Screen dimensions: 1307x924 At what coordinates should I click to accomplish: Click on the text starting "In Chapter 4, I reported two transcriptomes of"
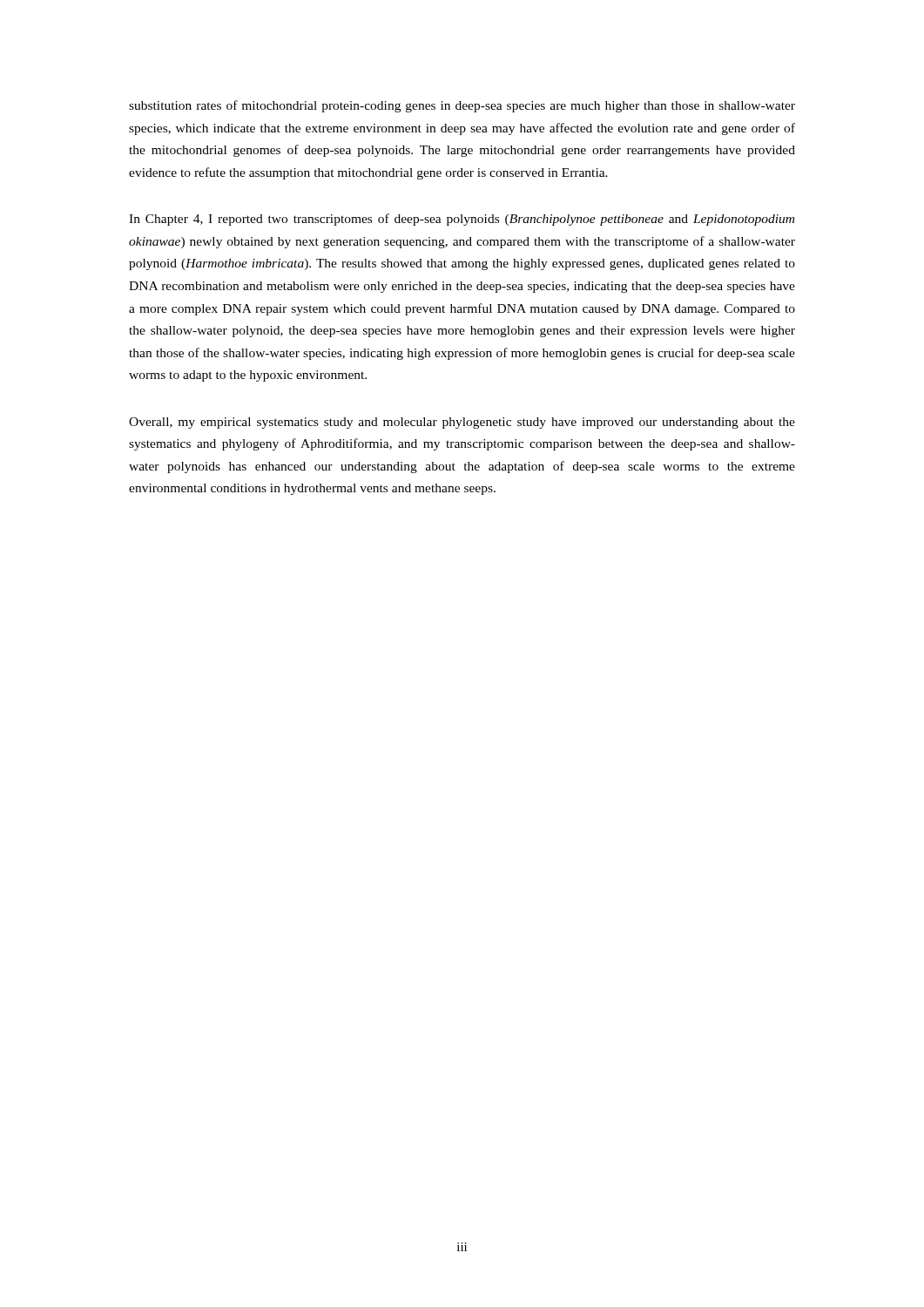pyautogui.click(x=462, y=296)
